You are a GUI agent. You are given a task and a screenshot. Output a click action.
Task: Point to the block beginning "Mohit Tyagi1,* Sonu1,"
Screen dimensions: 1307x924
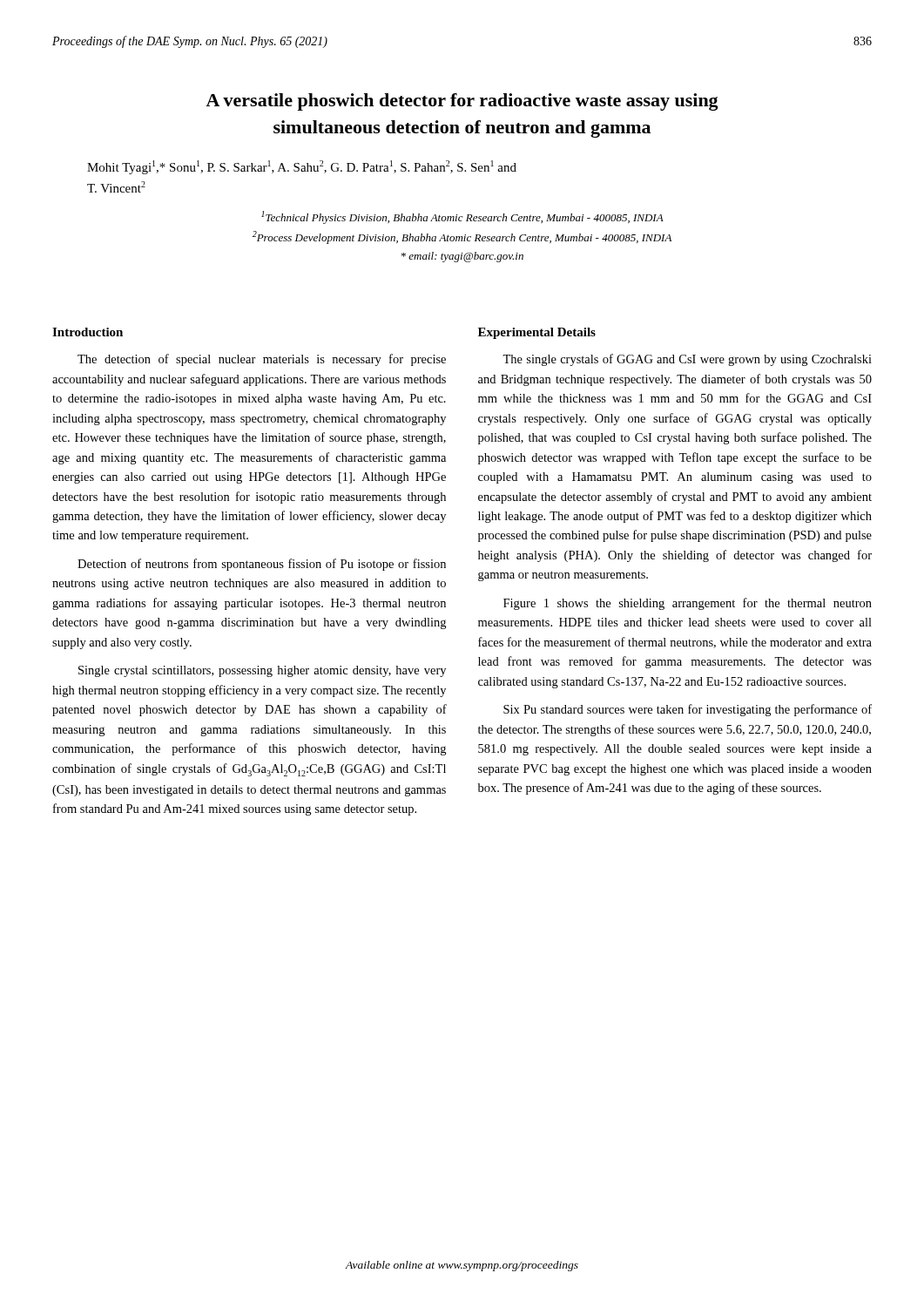pos(302,177)
